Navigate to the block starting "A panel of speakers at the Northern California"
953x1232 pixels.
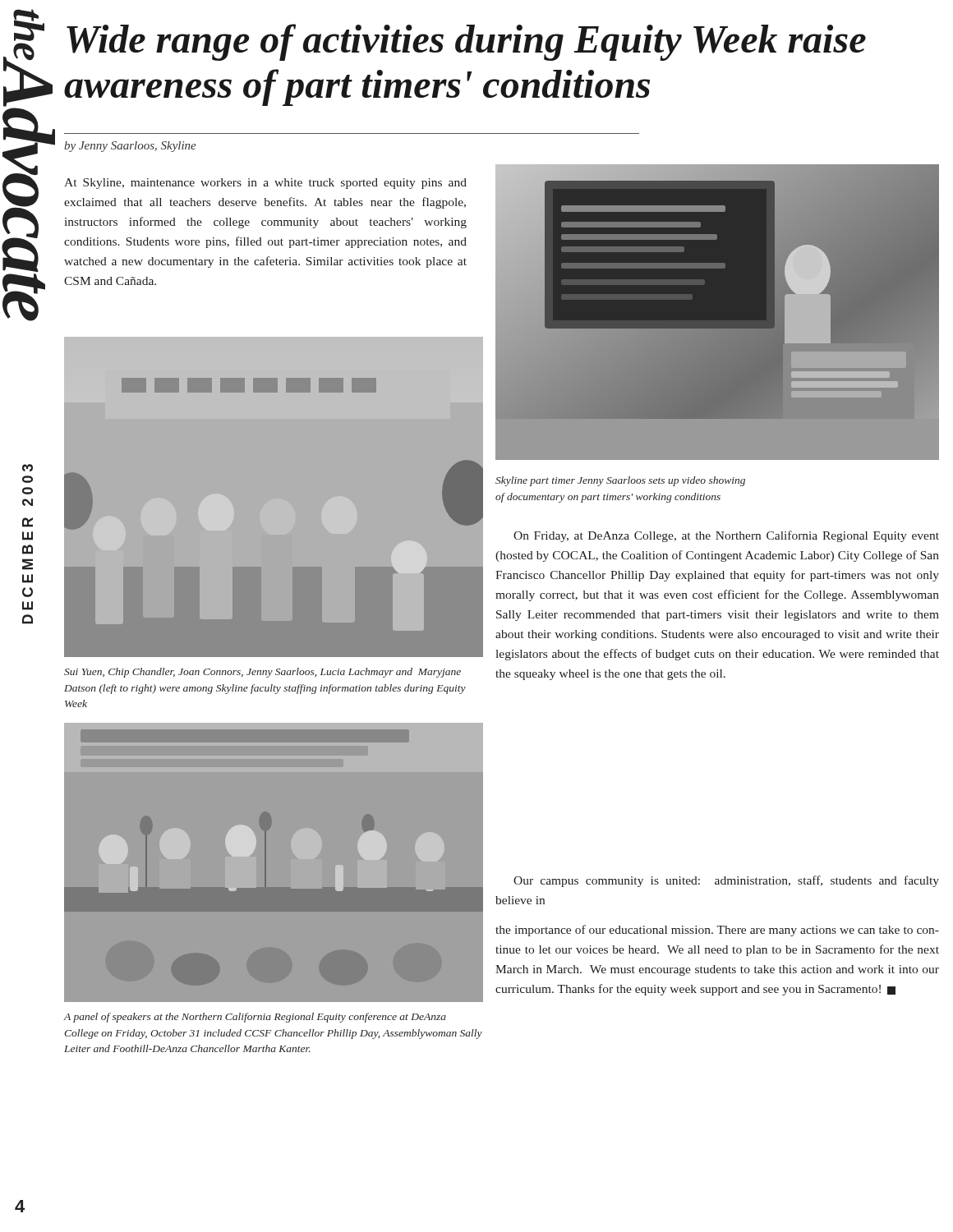coord(274,1033)
